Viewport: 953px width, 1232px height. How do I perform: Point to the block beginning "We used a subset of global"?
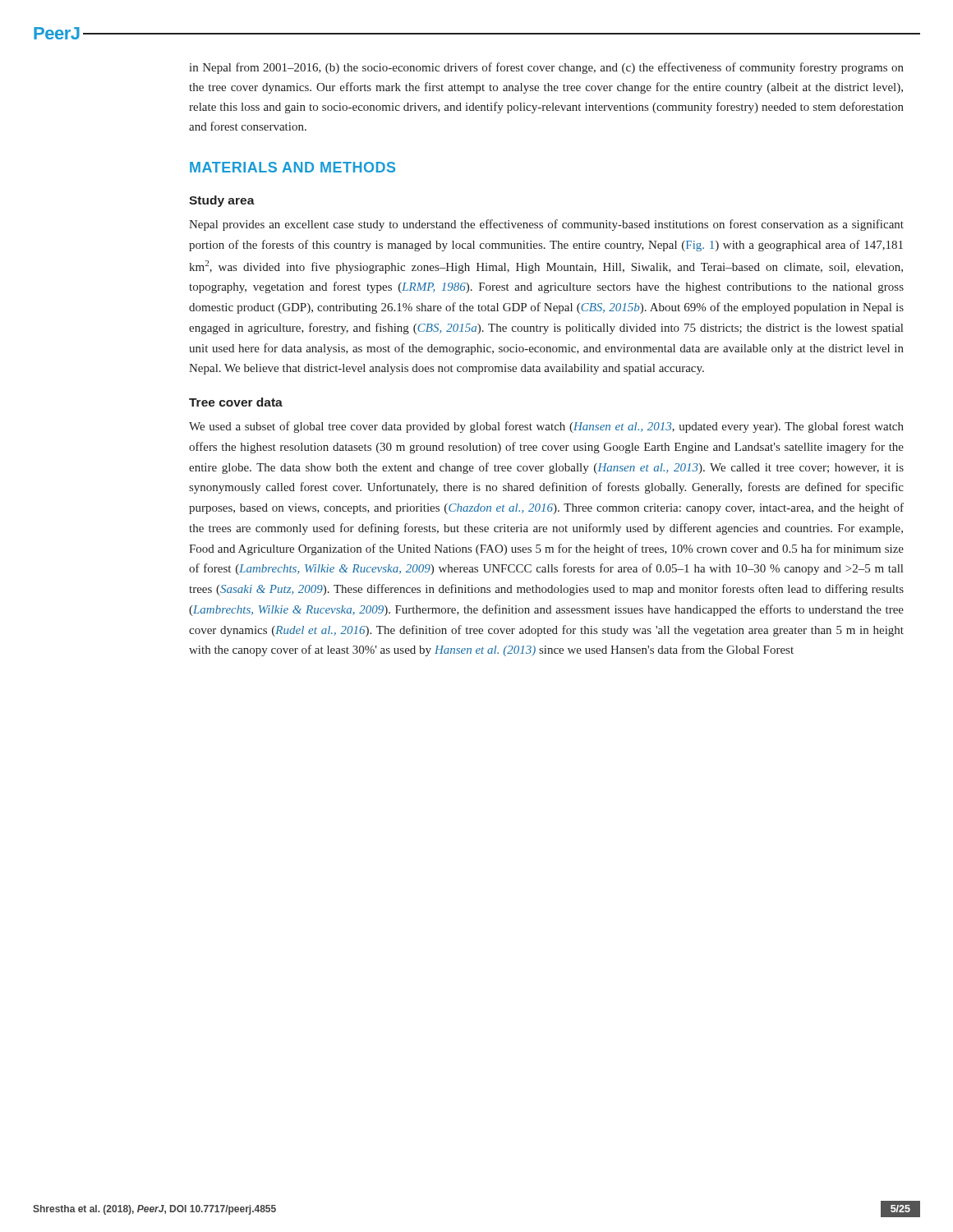(x=546, y=538)
